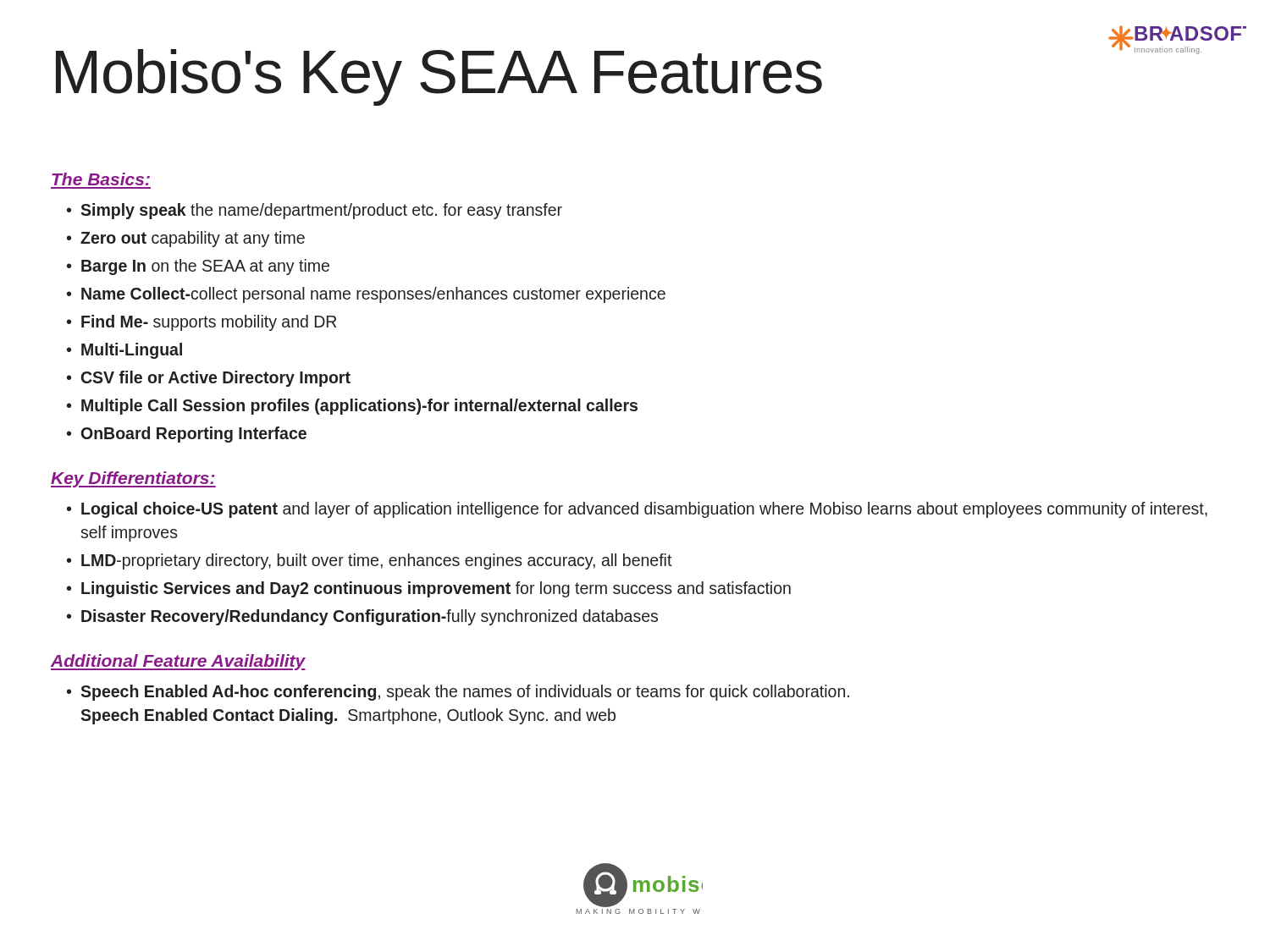Image resolution: width=1270 pixels, height=952 pixels.
Task: Click on the passage starting "• OnBoard Reporting Interface"
Action: [187, 434]
